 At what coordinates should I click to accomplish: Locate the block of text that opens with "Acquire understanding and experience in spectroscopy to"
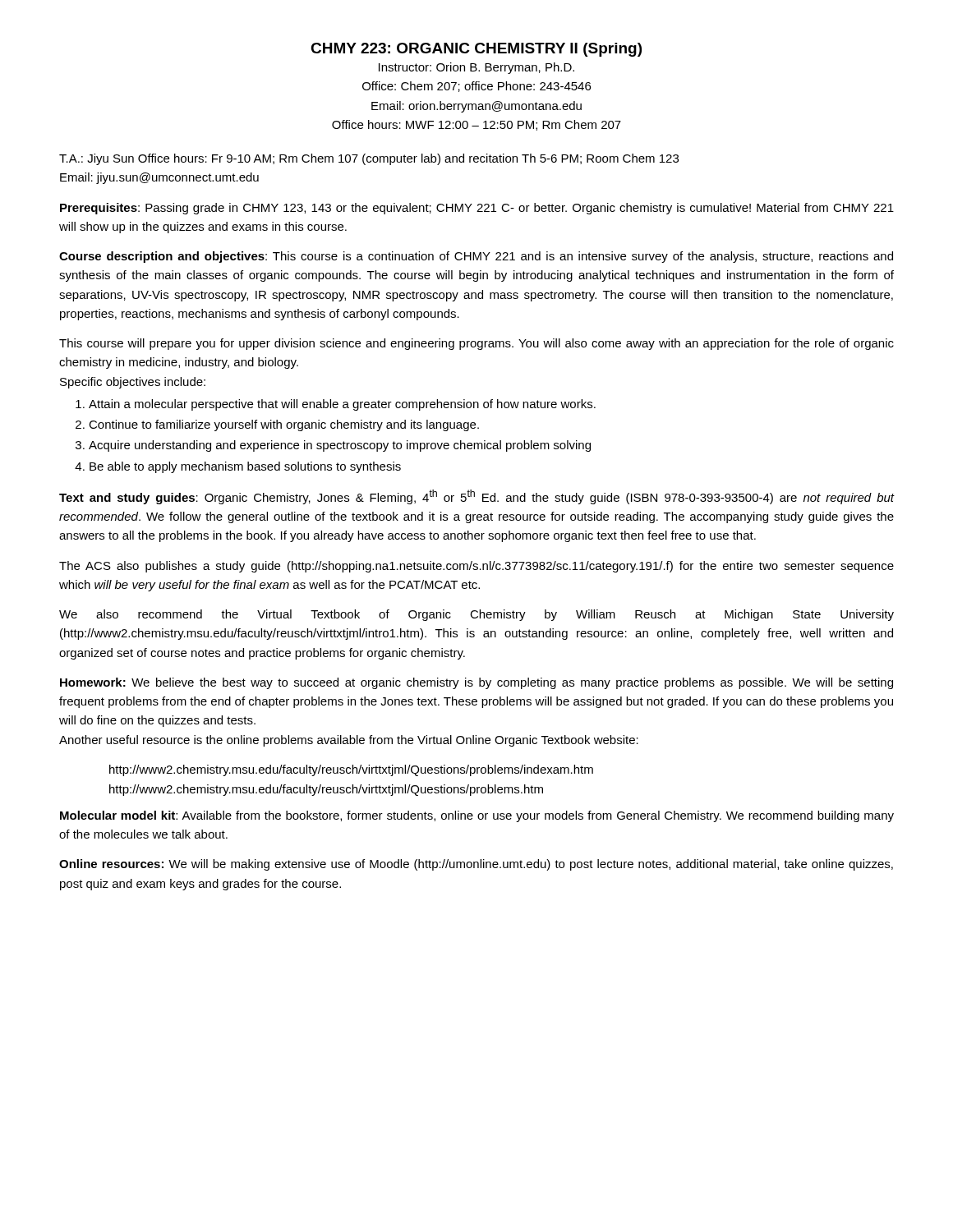[x=340, y=445]
